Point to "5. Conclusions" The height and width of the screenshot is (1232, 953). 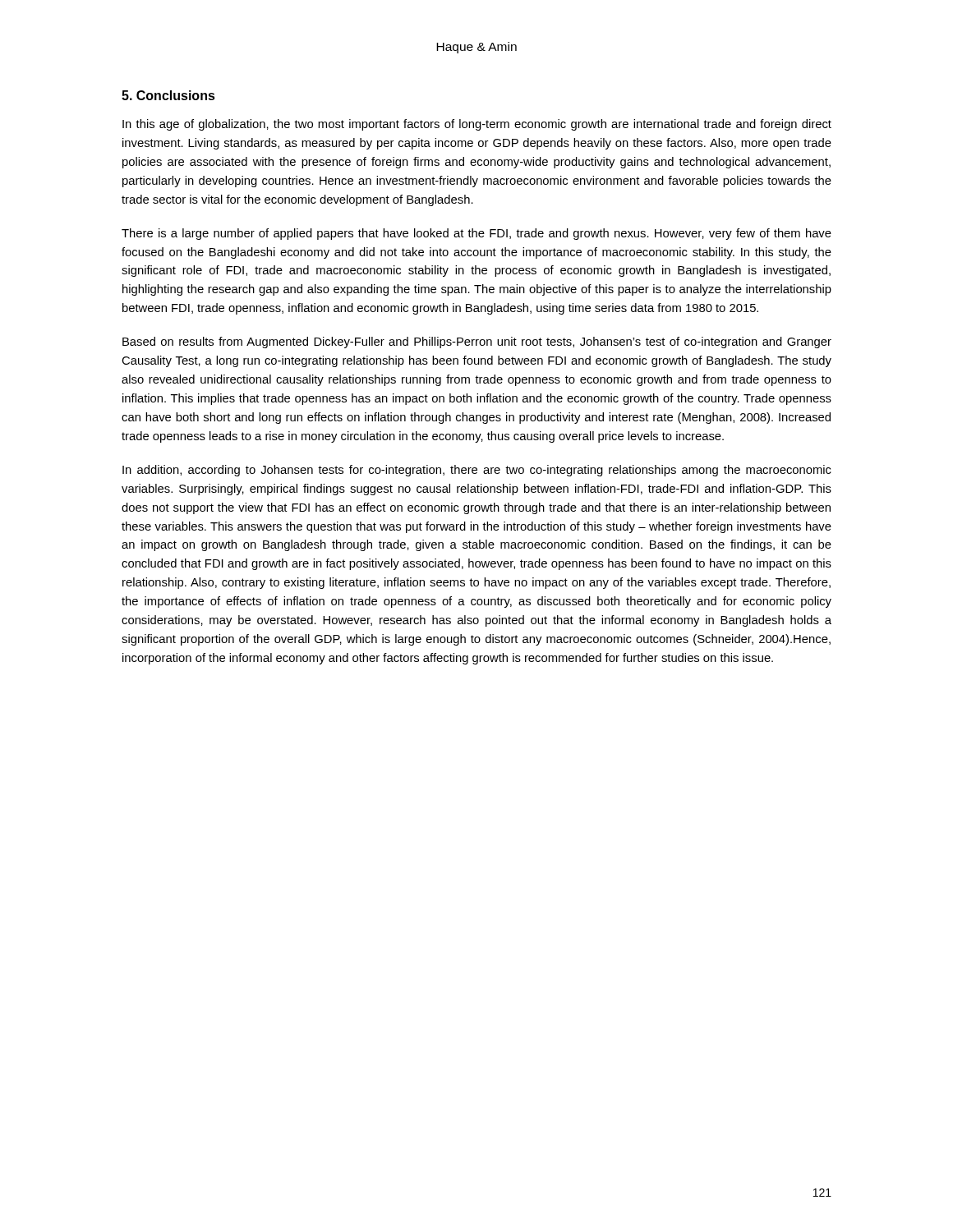coord(168,96)
